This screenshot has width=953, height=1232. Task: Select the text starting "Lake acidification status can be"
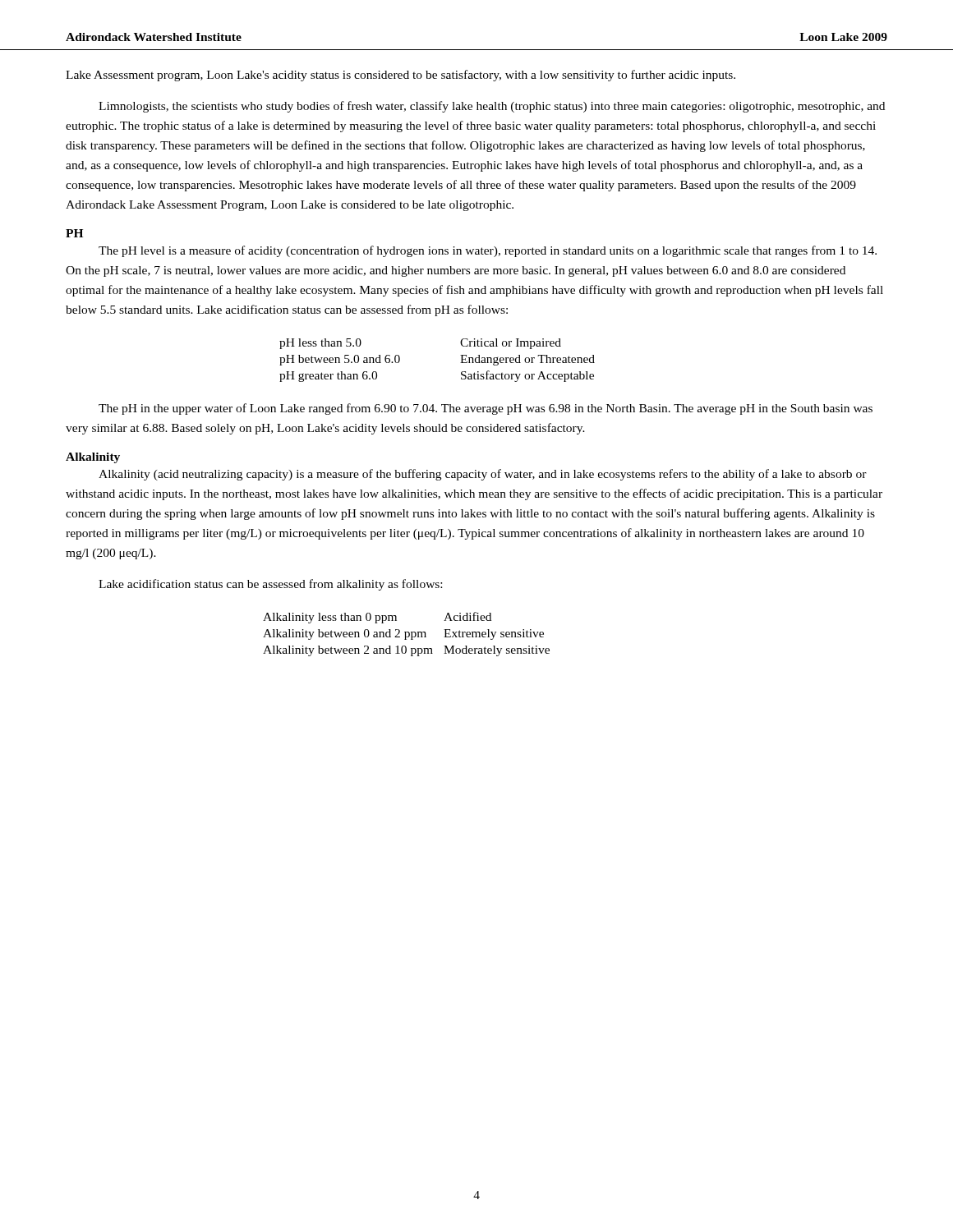[271, 584]
